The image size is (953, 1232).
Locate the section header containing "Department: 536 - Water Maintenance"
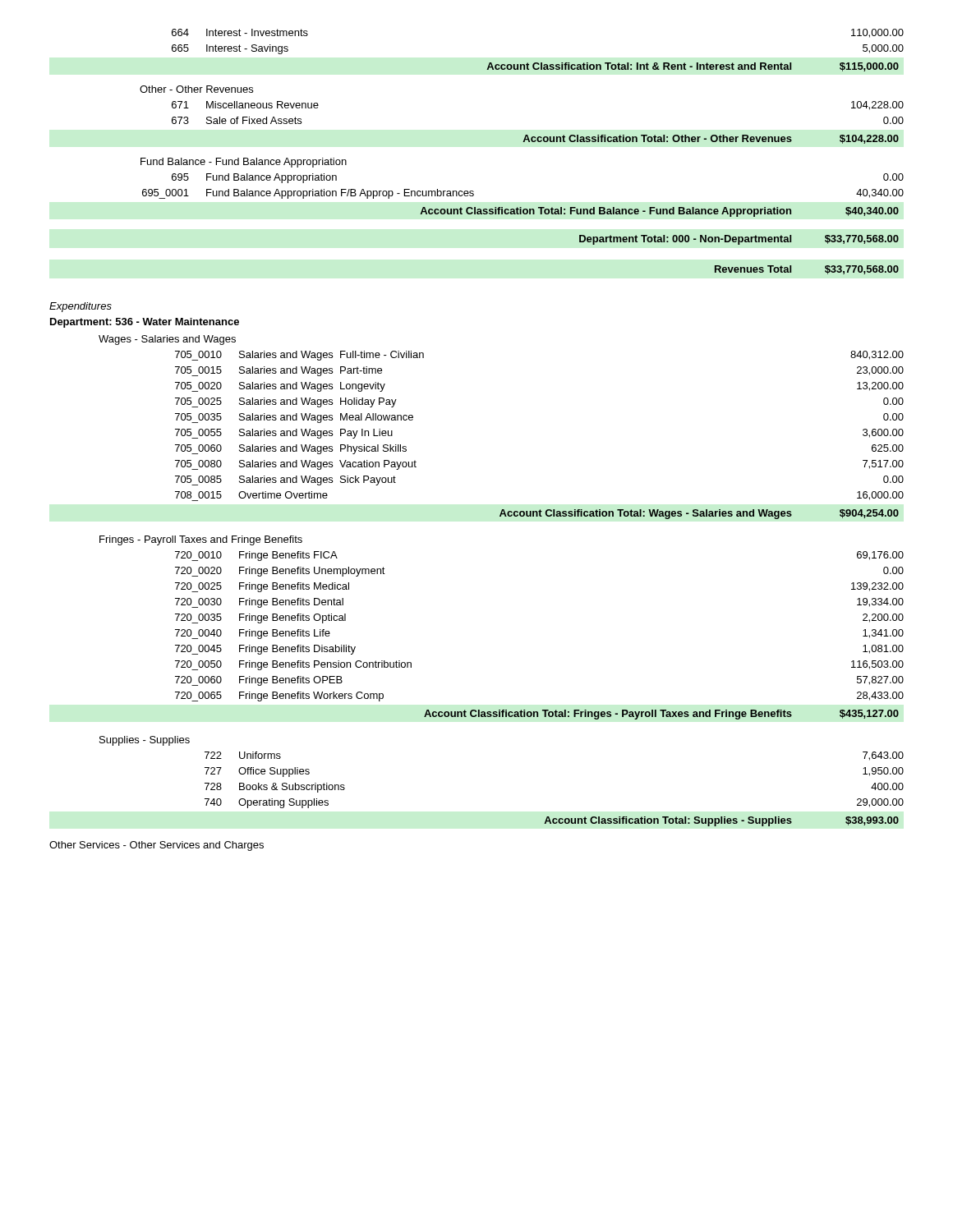click(144, 322)
